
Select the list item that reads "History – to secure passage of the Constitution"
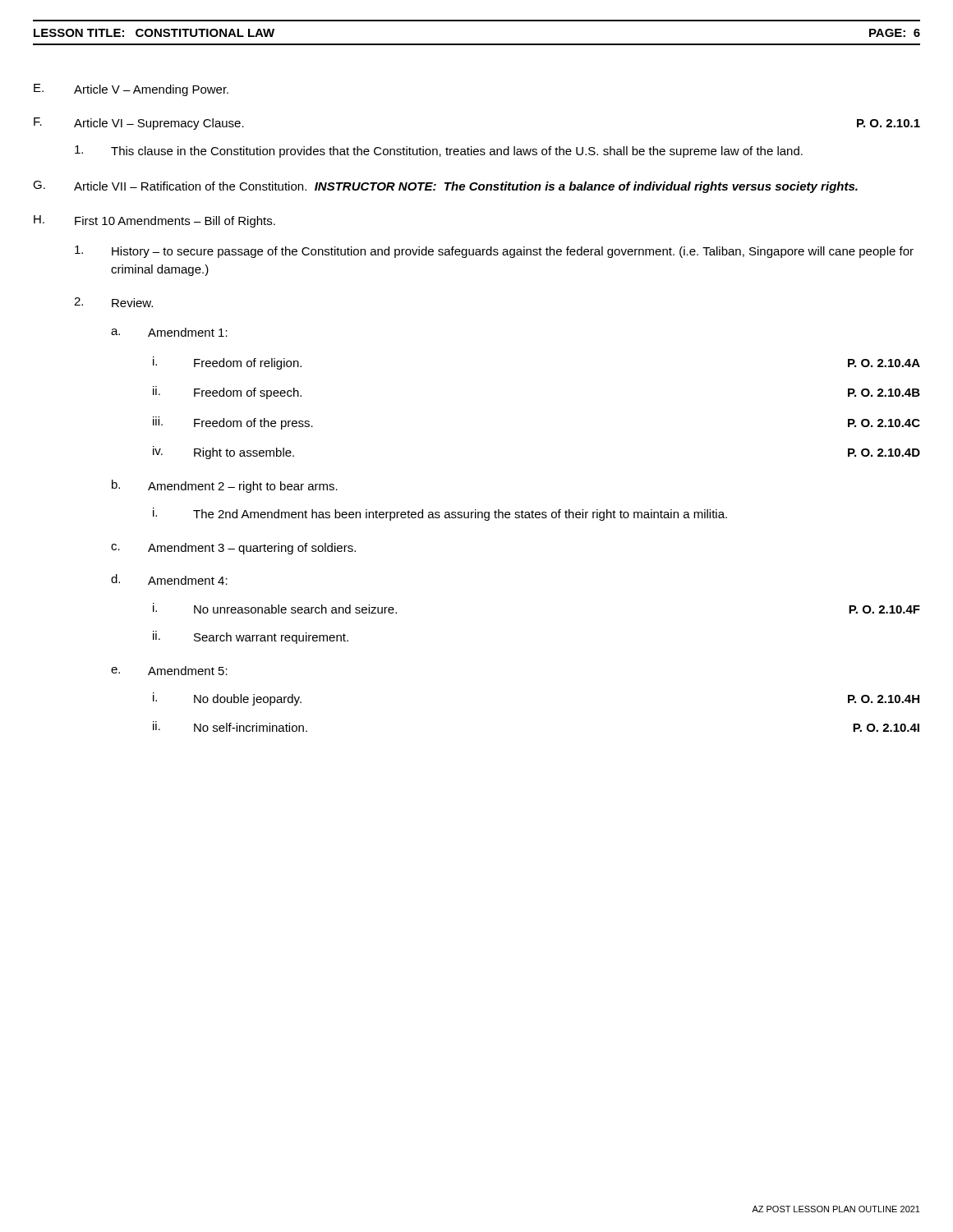(x=497, y=260)
